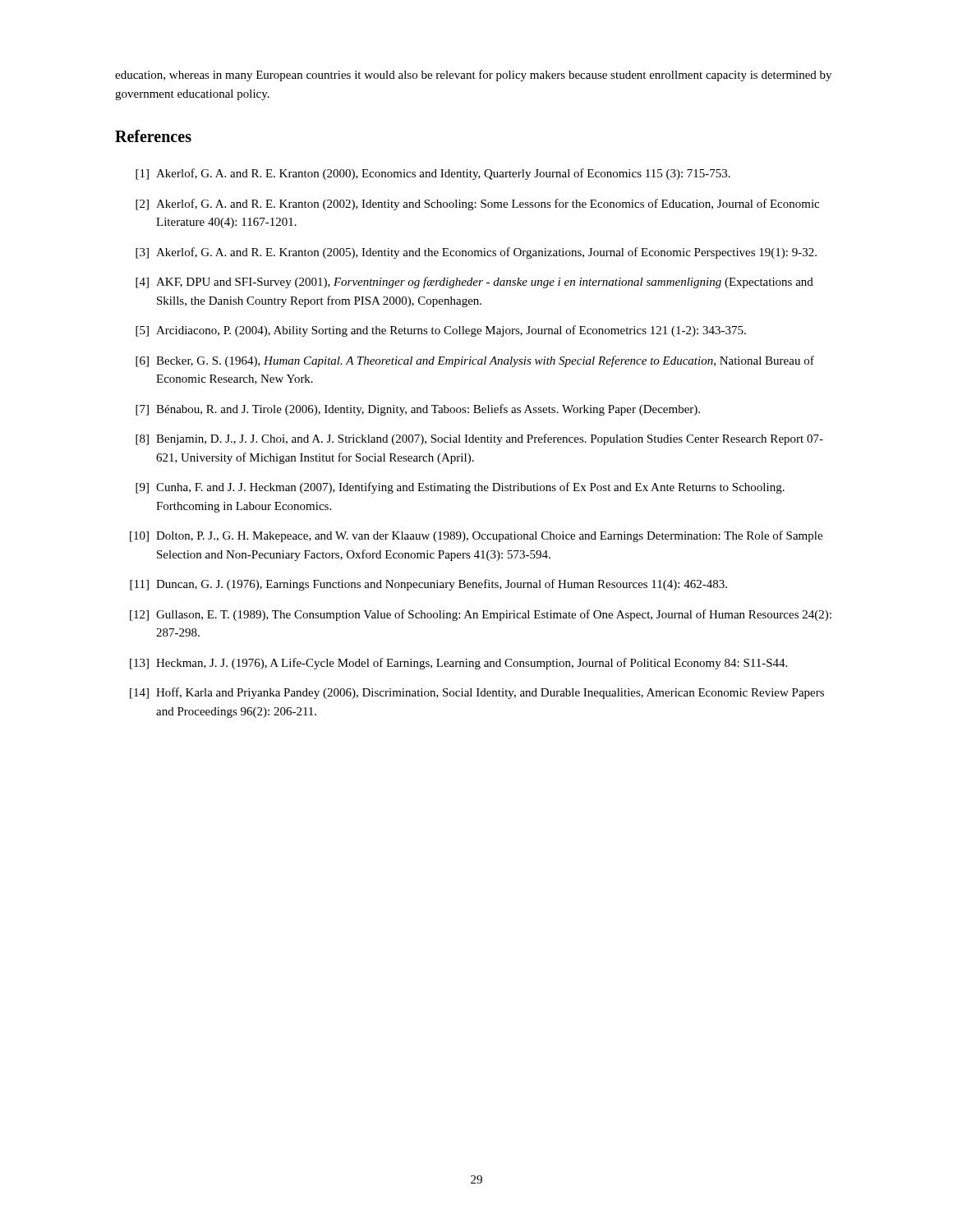The width and height of the screenshot is (953, 1232).
Task: Find the block on this page that starts "[8] Benjamin, D. J., J. J. Choi,"
Action: (x=476, y=448)
